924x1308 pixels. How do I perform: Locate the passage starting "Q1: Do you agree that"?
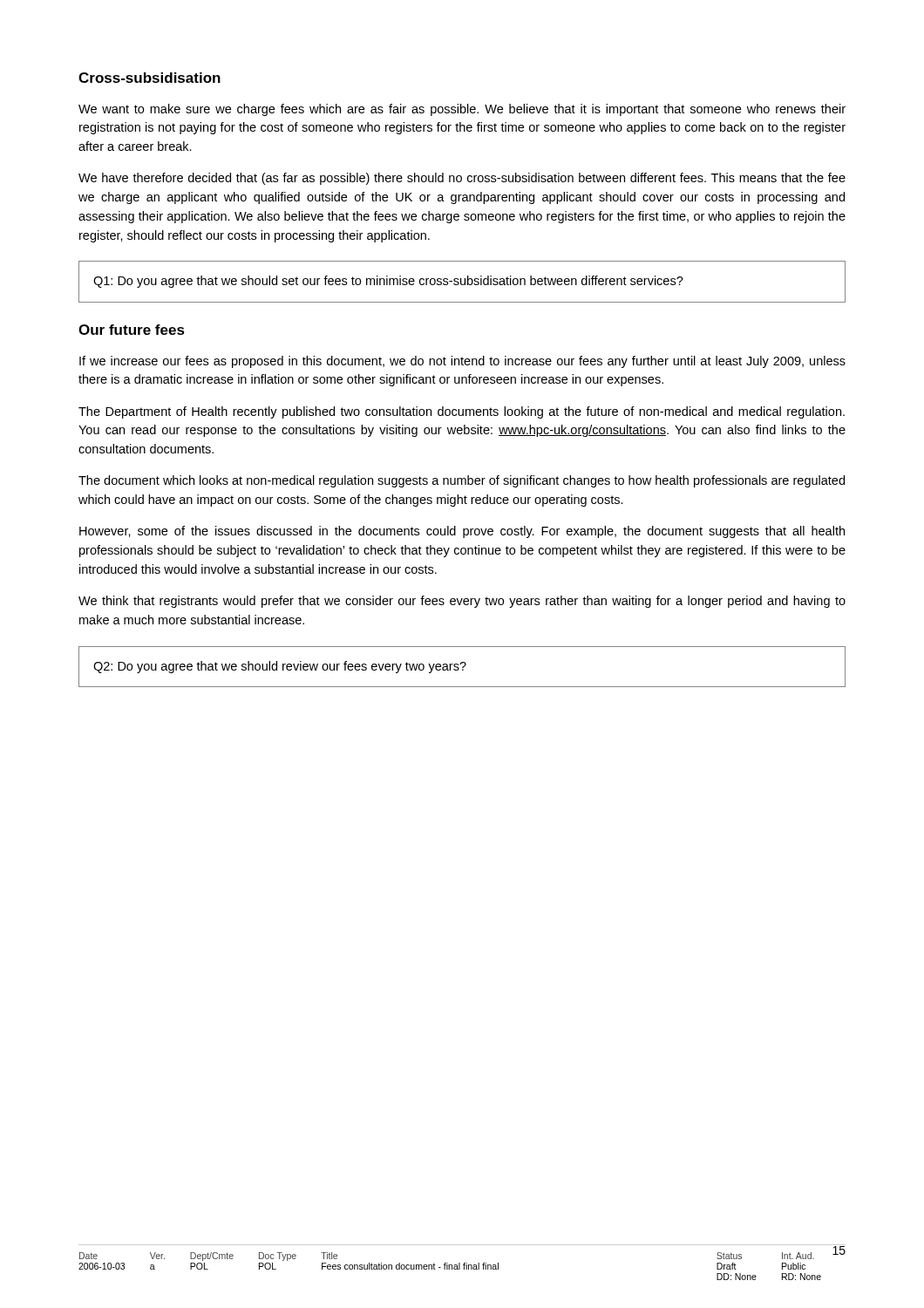click(462, 282)
